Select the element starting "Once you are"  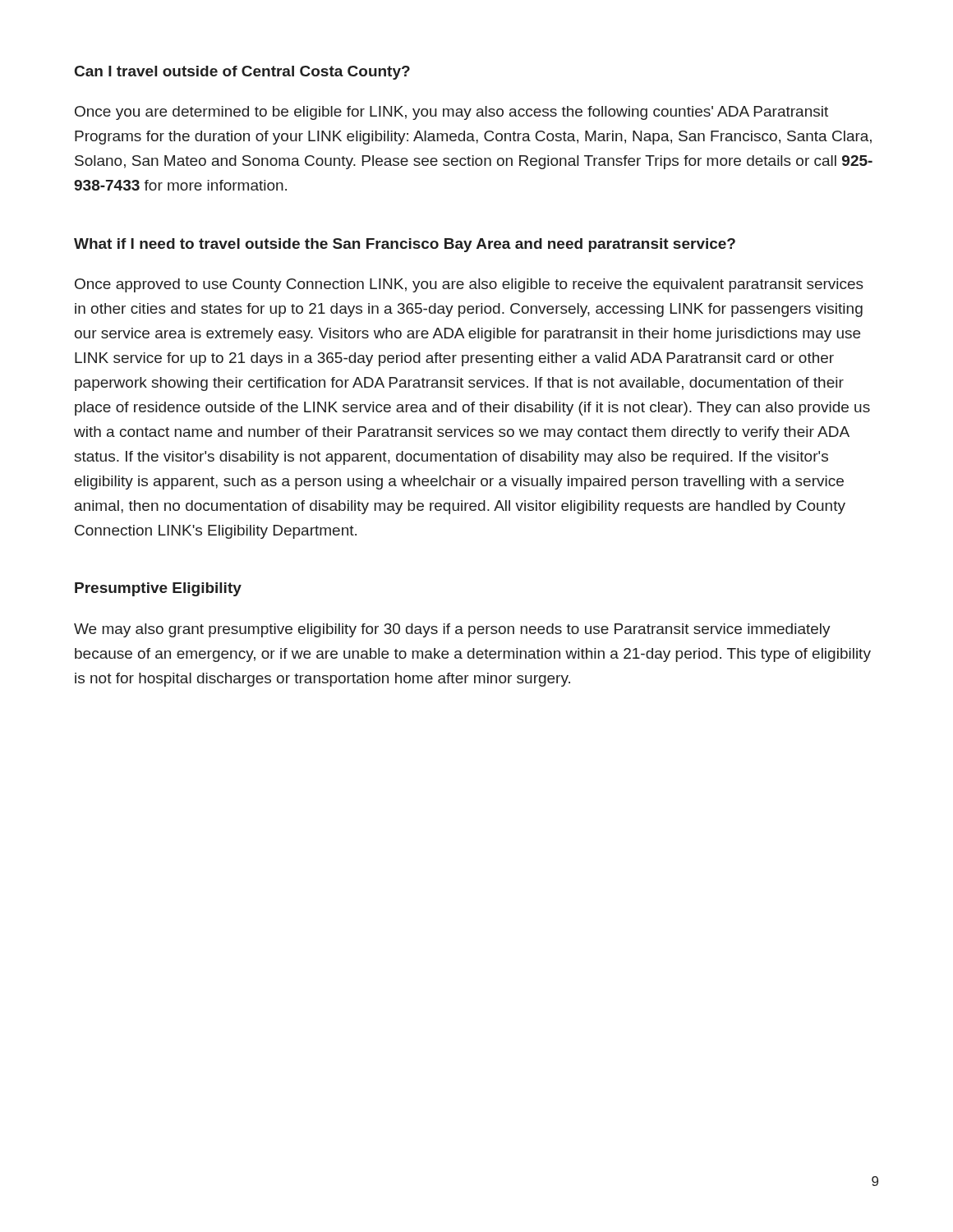[473, 149]
